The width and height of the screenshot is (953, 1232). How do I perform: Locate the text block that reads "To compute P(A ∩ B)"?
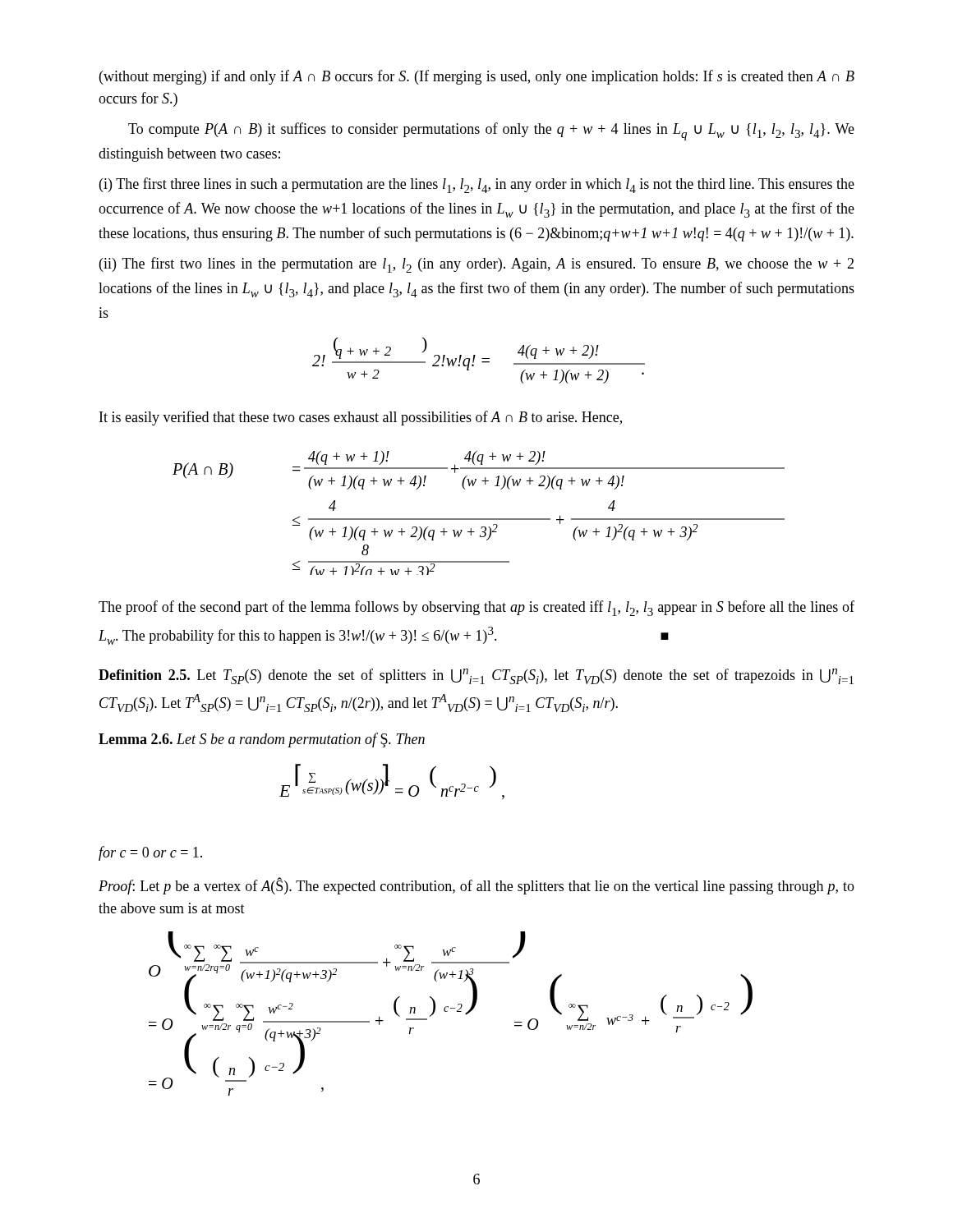click(x=476, y=141)
